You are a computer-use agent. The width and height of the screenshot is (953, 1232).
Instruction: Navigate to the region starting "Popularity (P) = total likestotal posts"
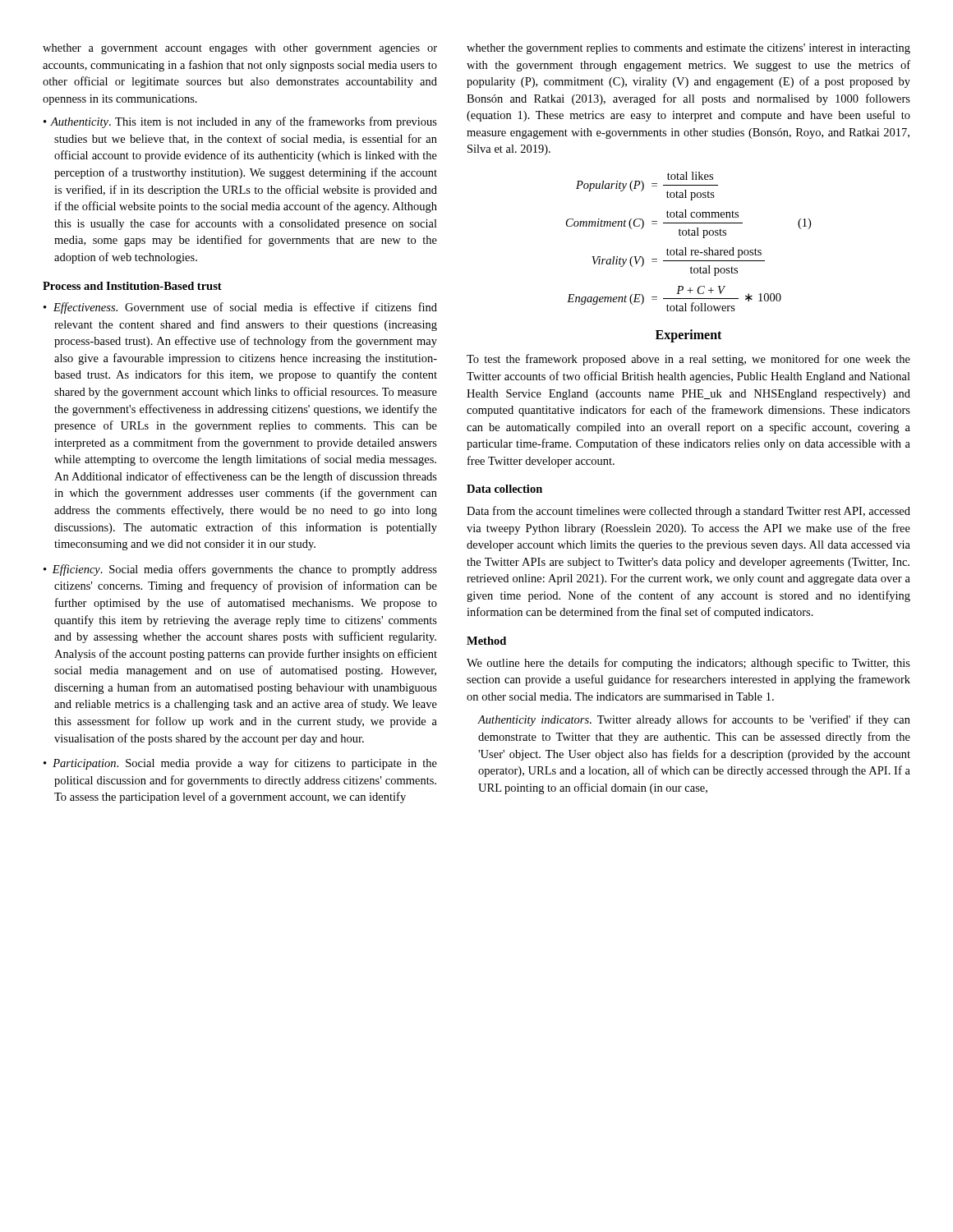pyautogui.click(x=688, y=242)
